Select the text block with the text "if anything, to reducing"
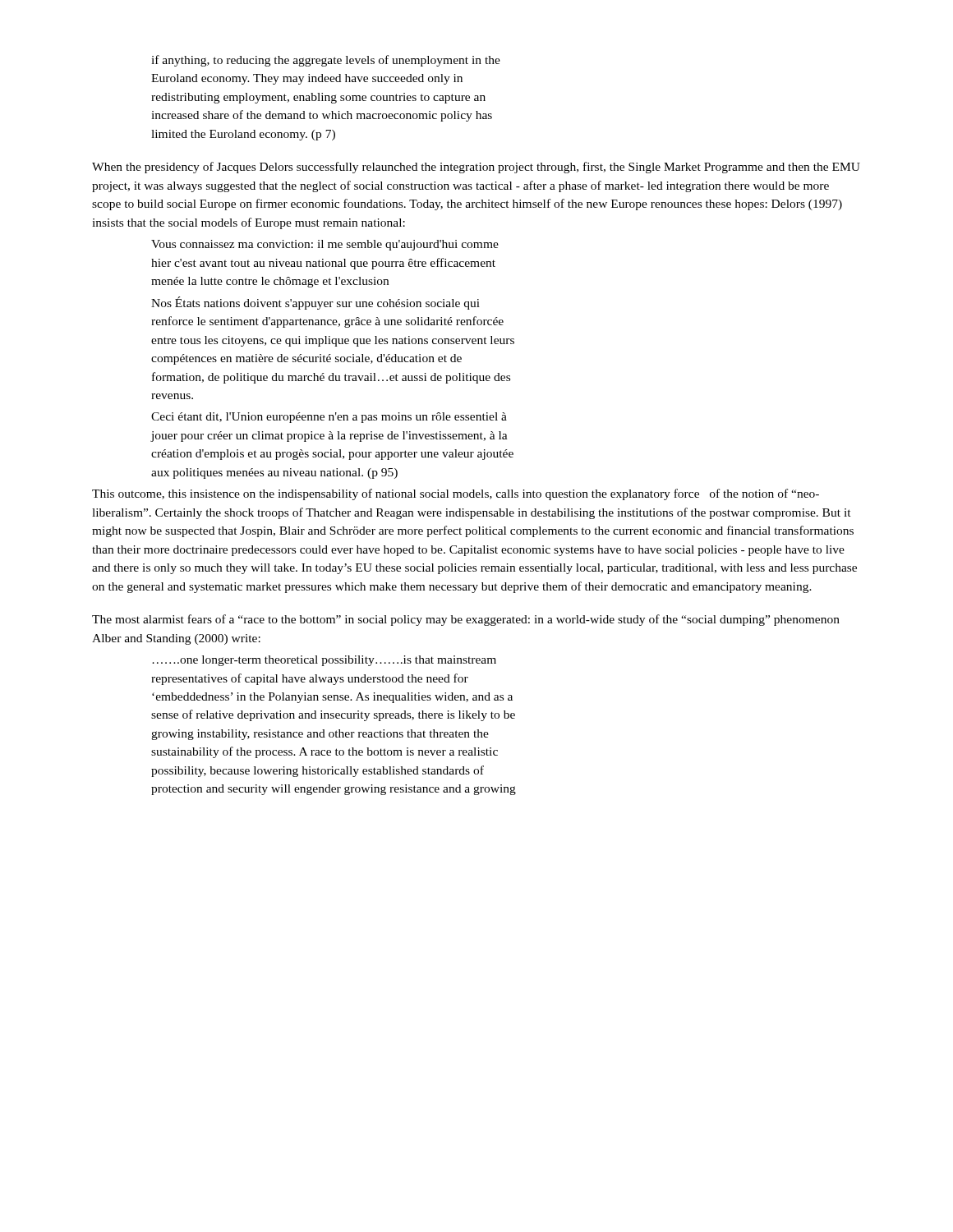Image resolution: width=953 pixels, height=1232 pixels. point(326,96)
